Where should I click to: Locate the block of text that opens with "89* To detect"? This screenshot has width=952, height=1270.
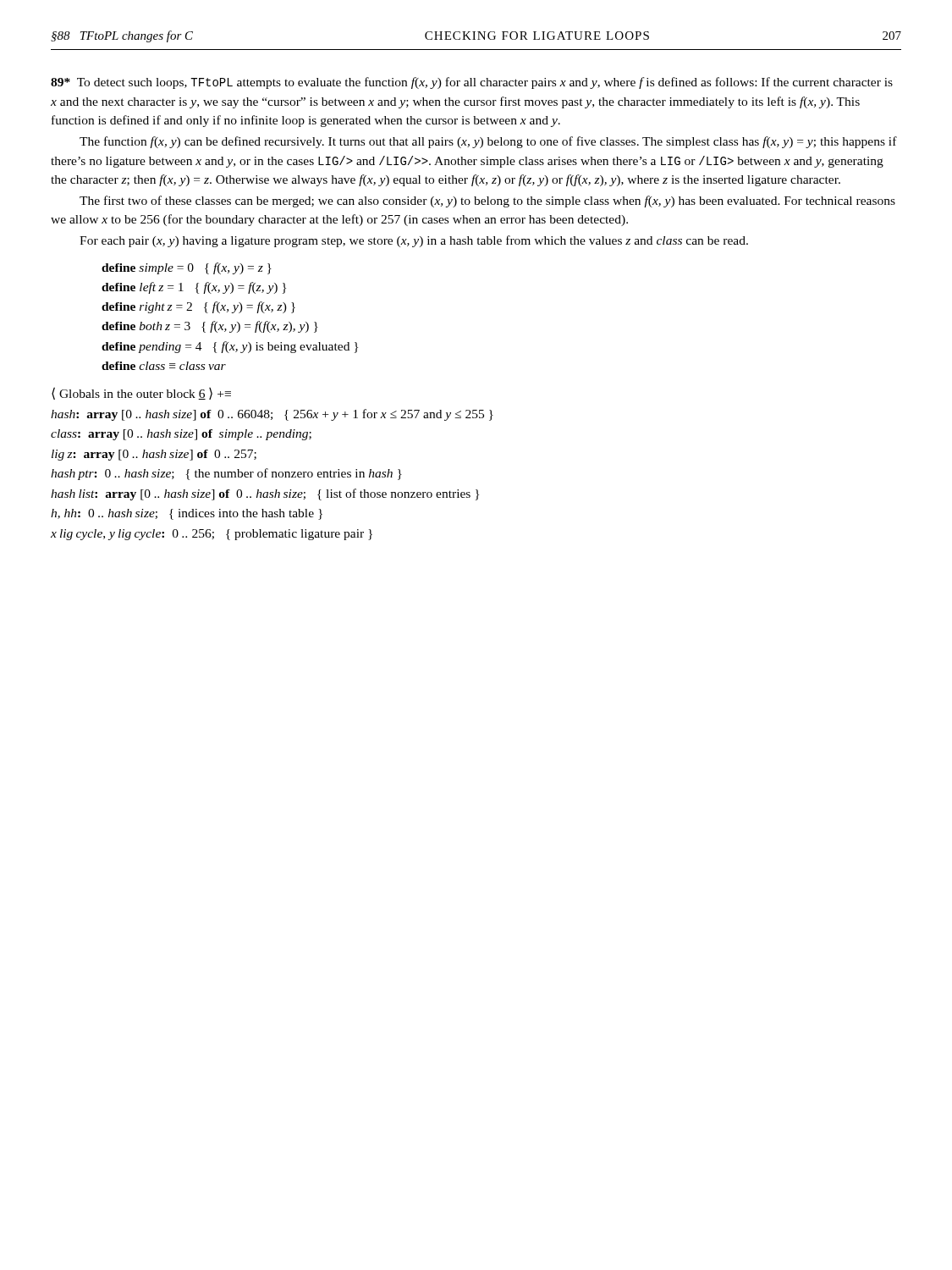click(476, 162)
